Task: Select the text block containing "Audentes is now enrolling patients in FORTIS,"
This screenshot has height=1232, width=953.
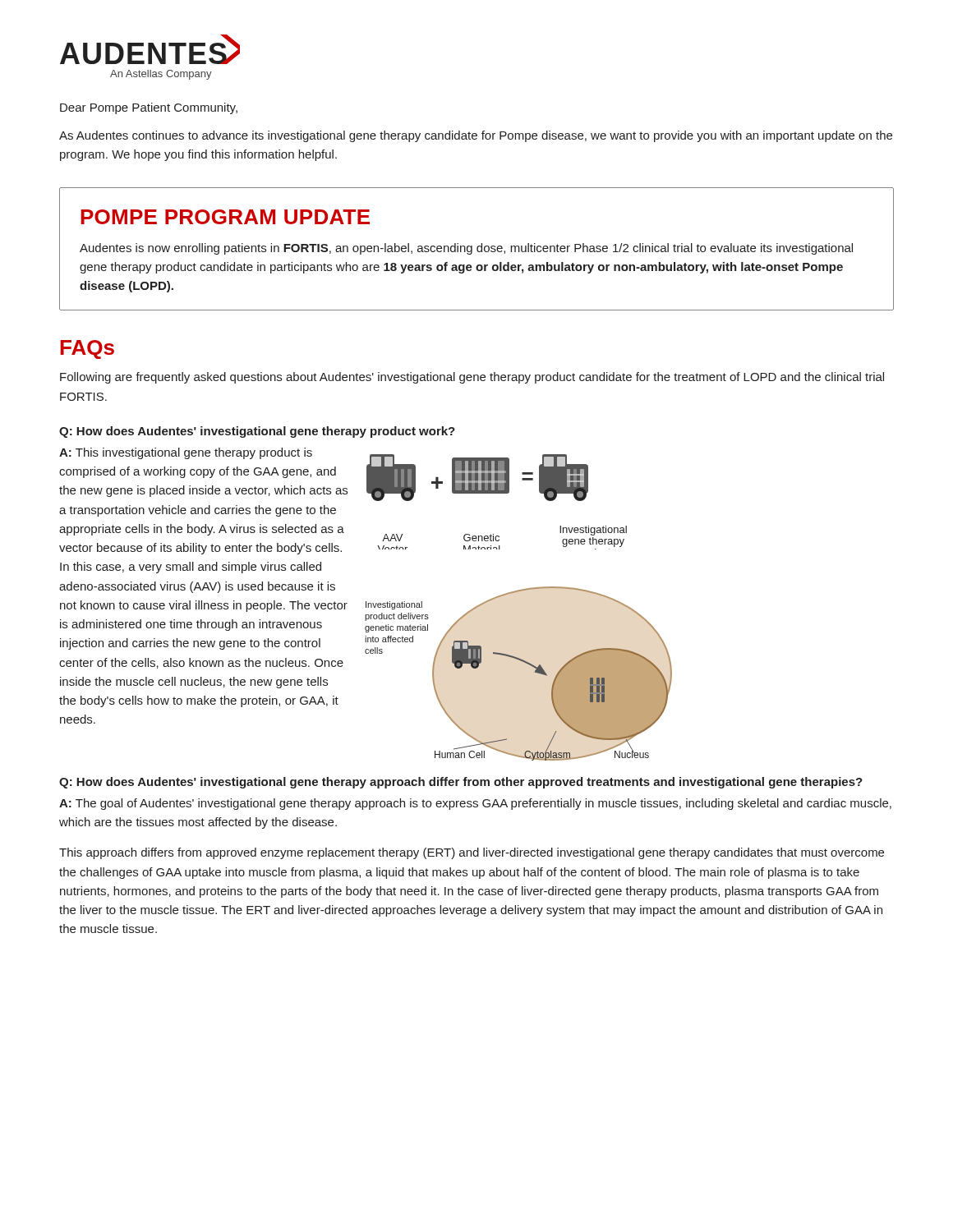Action: (x=467, y=266)
